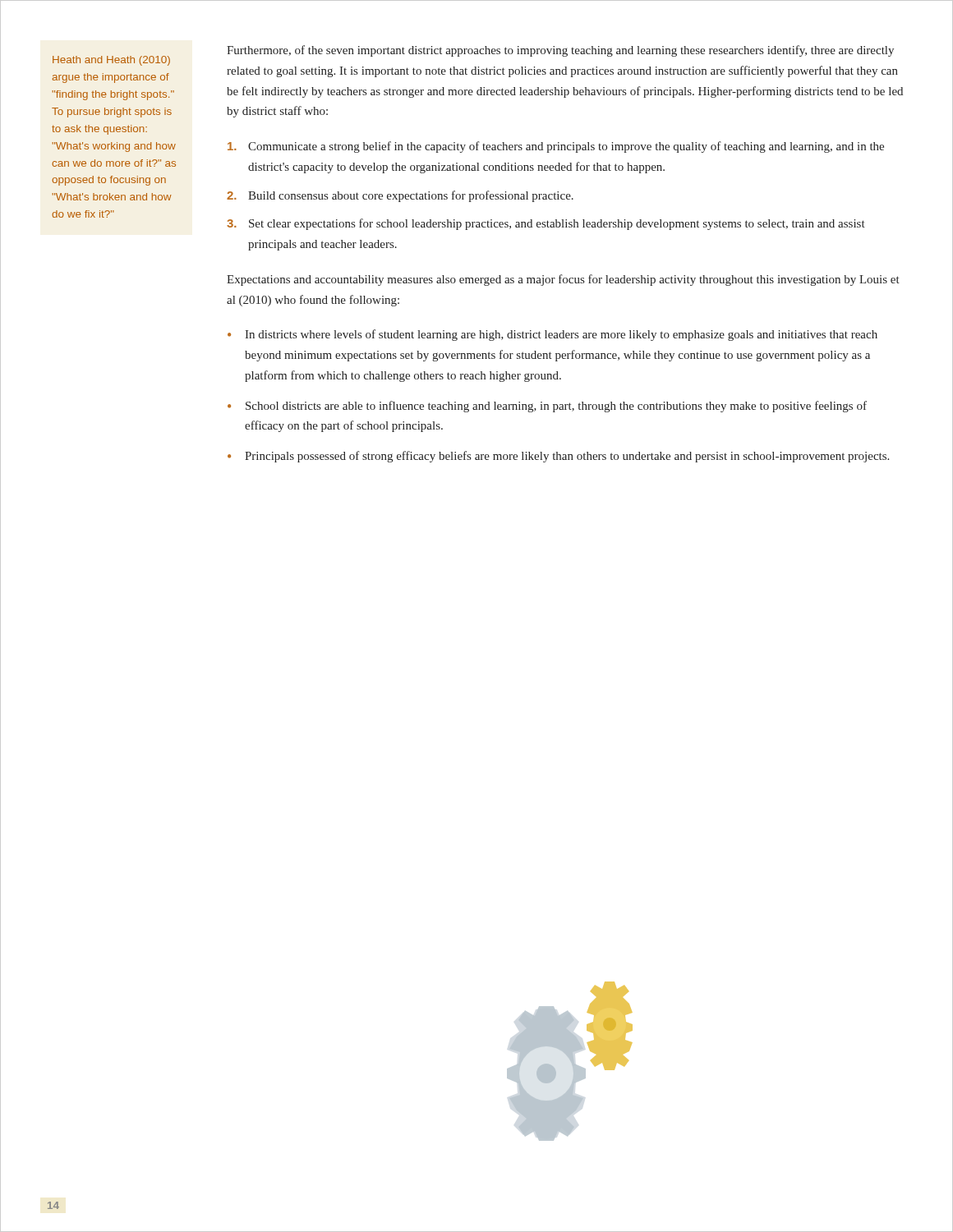Viewport: 953px width, 1232px height.
Task: Locate the block starting "2. Build consensus about core"
Action: 400,195
